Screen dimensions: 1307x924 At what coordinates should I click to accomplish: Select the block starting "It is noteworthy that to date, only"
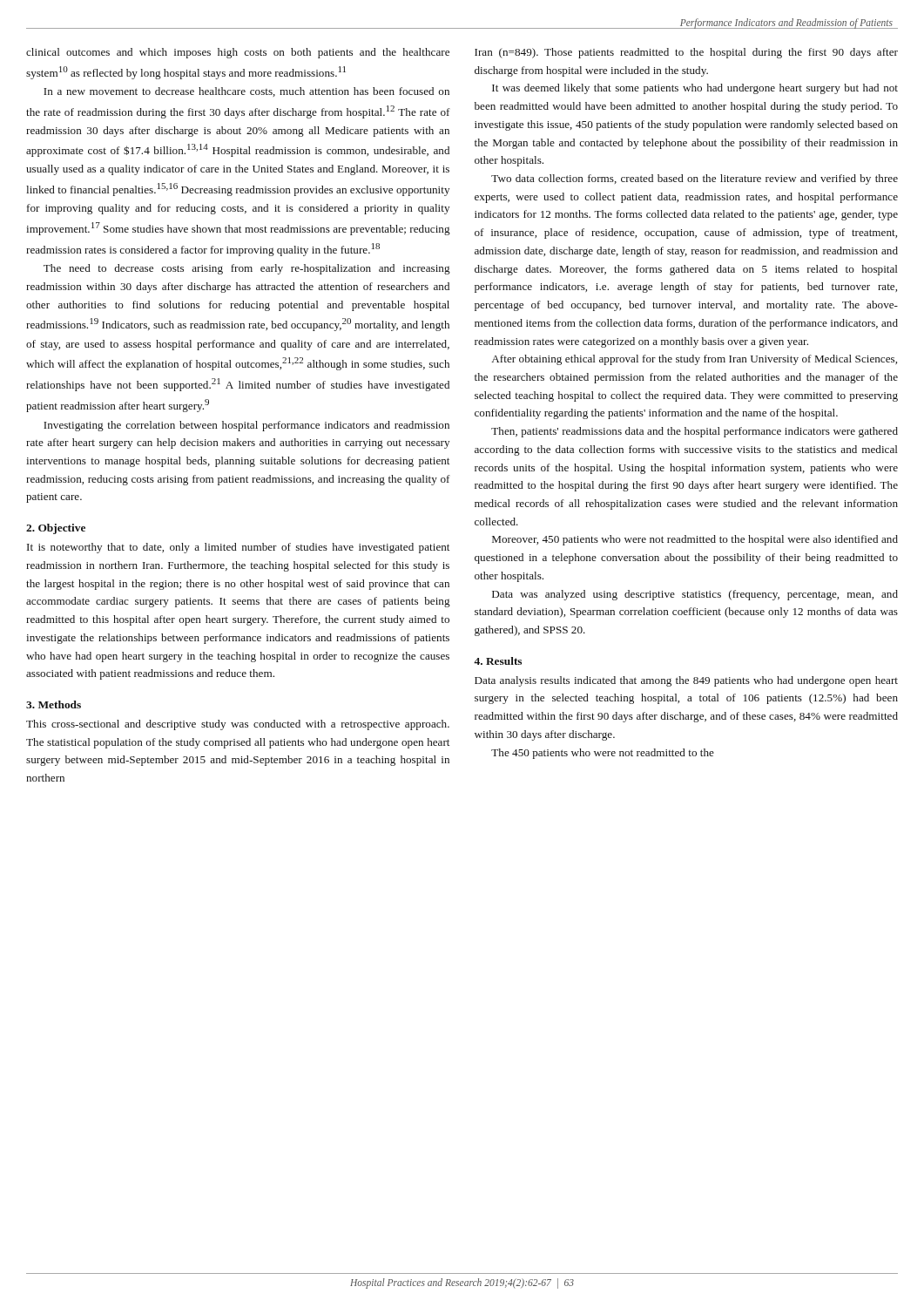[x=238, y=610]
